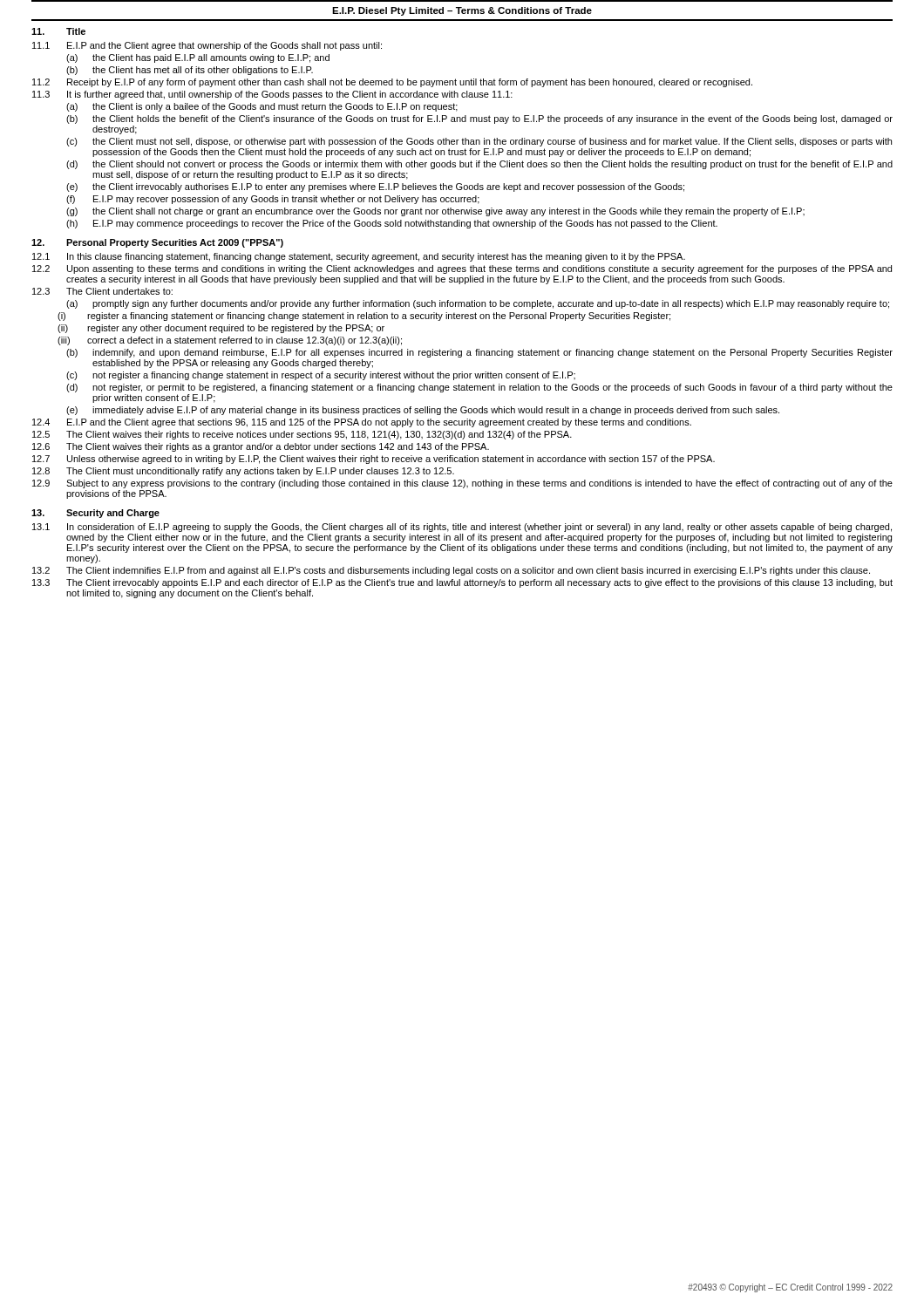Click on the text block that reads "7 Unless otherwise agreed to in"
Viewport: 924px width, 1308px height.
[462, 459]
